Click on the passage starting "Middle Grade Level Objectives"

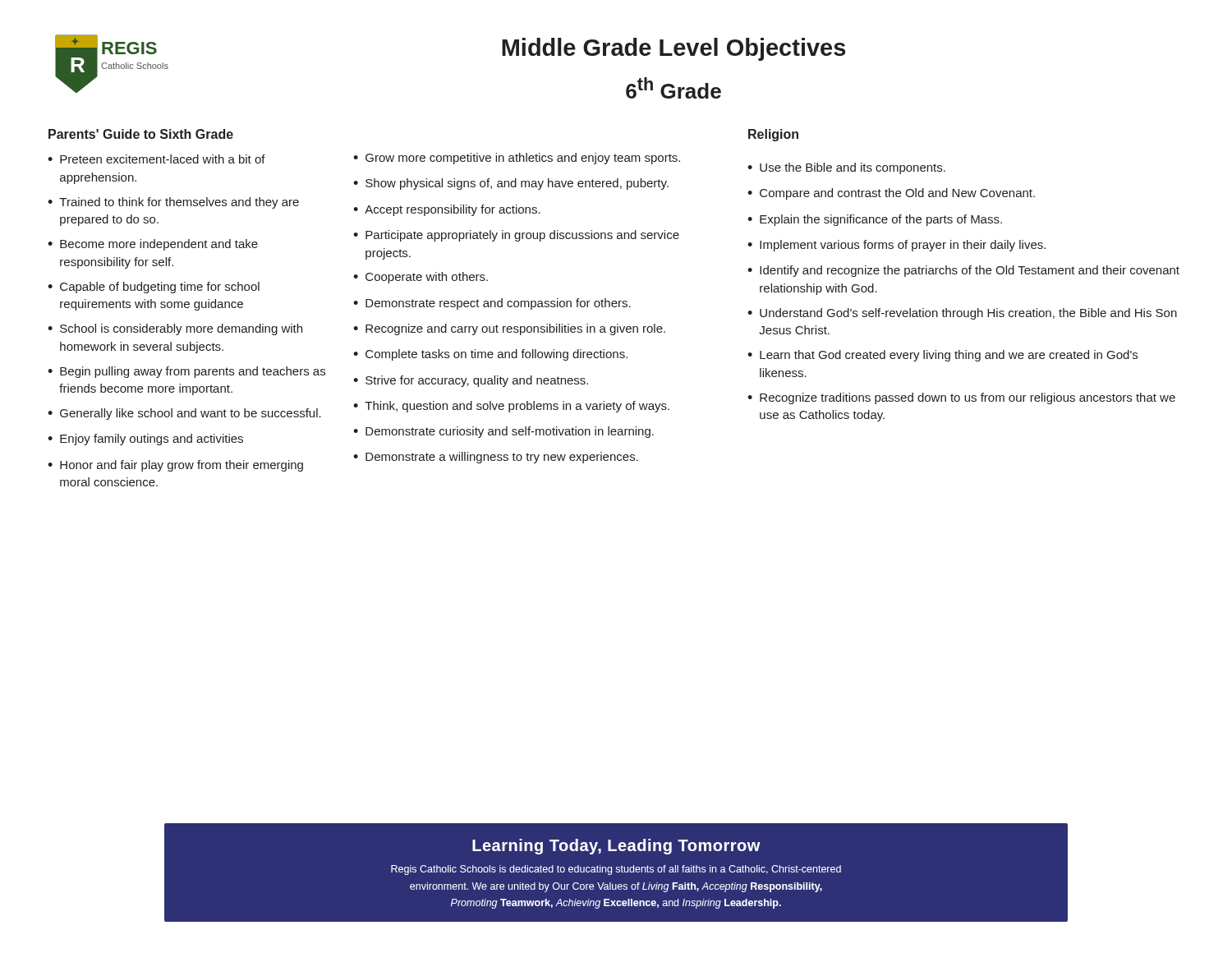pos(673,48)
